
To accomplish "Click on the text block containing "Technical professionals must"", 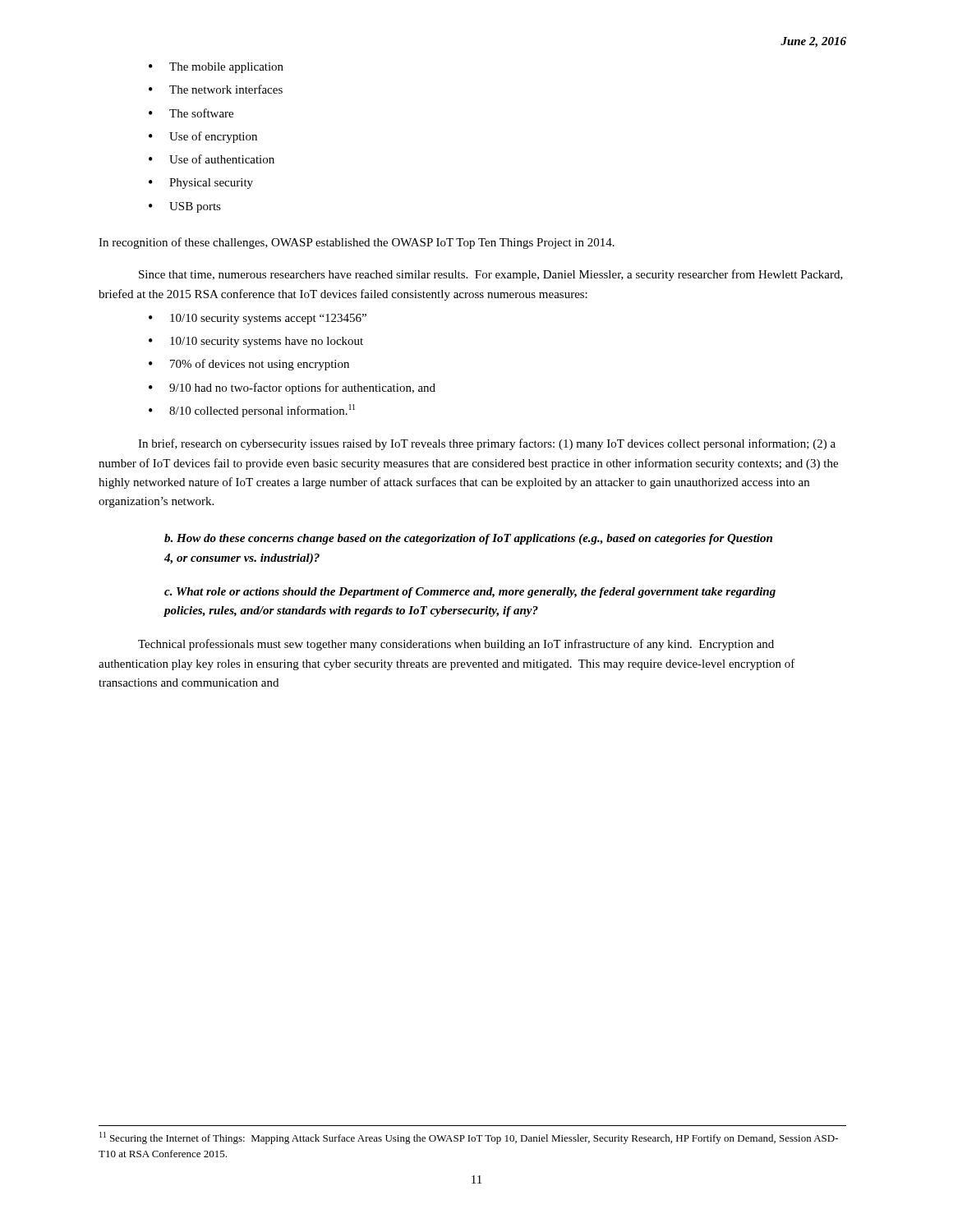I will (447, 663).
